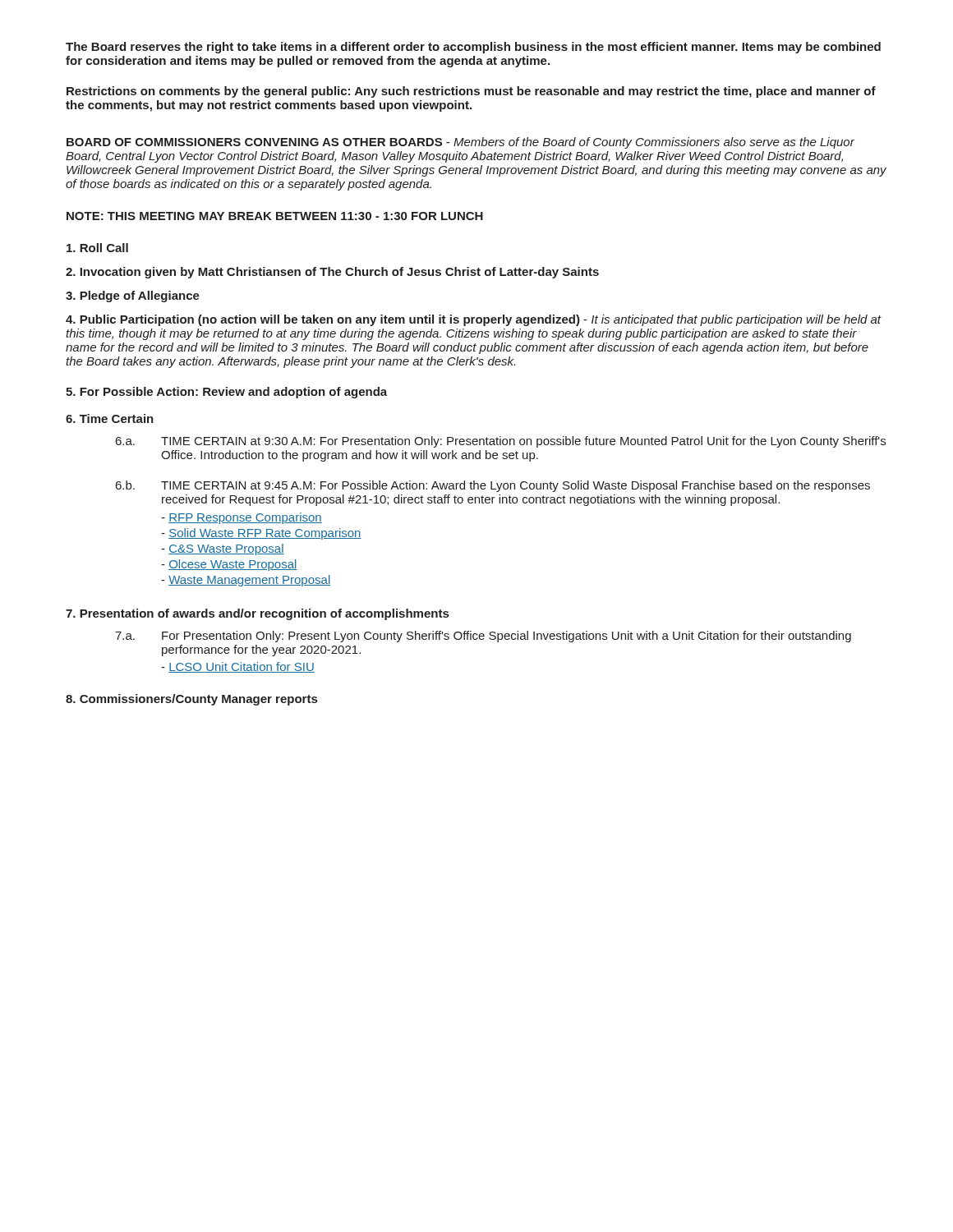This screenshot has width=953, height=1232.
Task: Locate the text block containing "BOARD OF COMMISSIONERS CONVENING AS OTHER BOARDS"
Action: [476, 163]
